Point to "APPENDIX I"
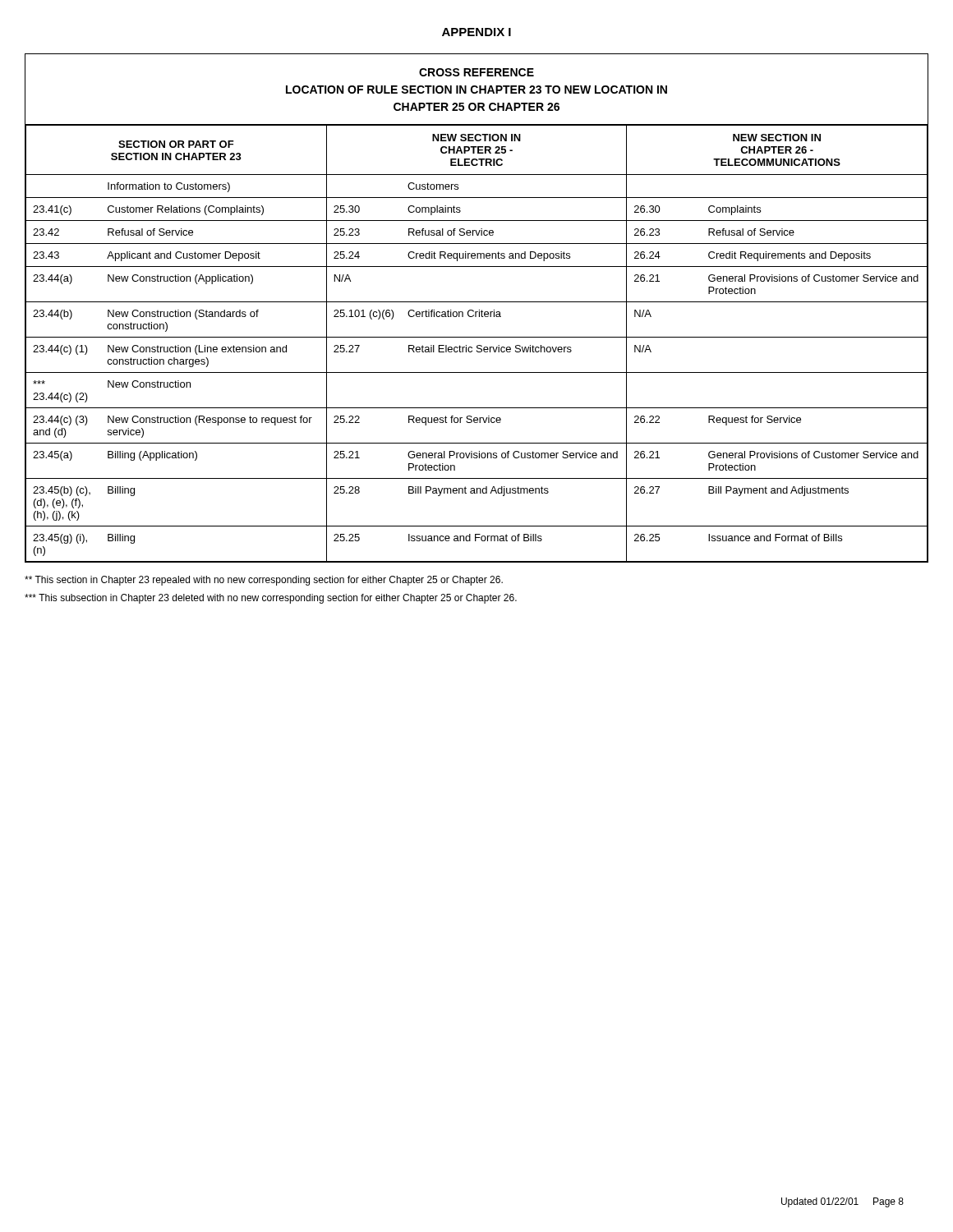Viewport: 953px width, 1232px height. (x=476, y=32)
